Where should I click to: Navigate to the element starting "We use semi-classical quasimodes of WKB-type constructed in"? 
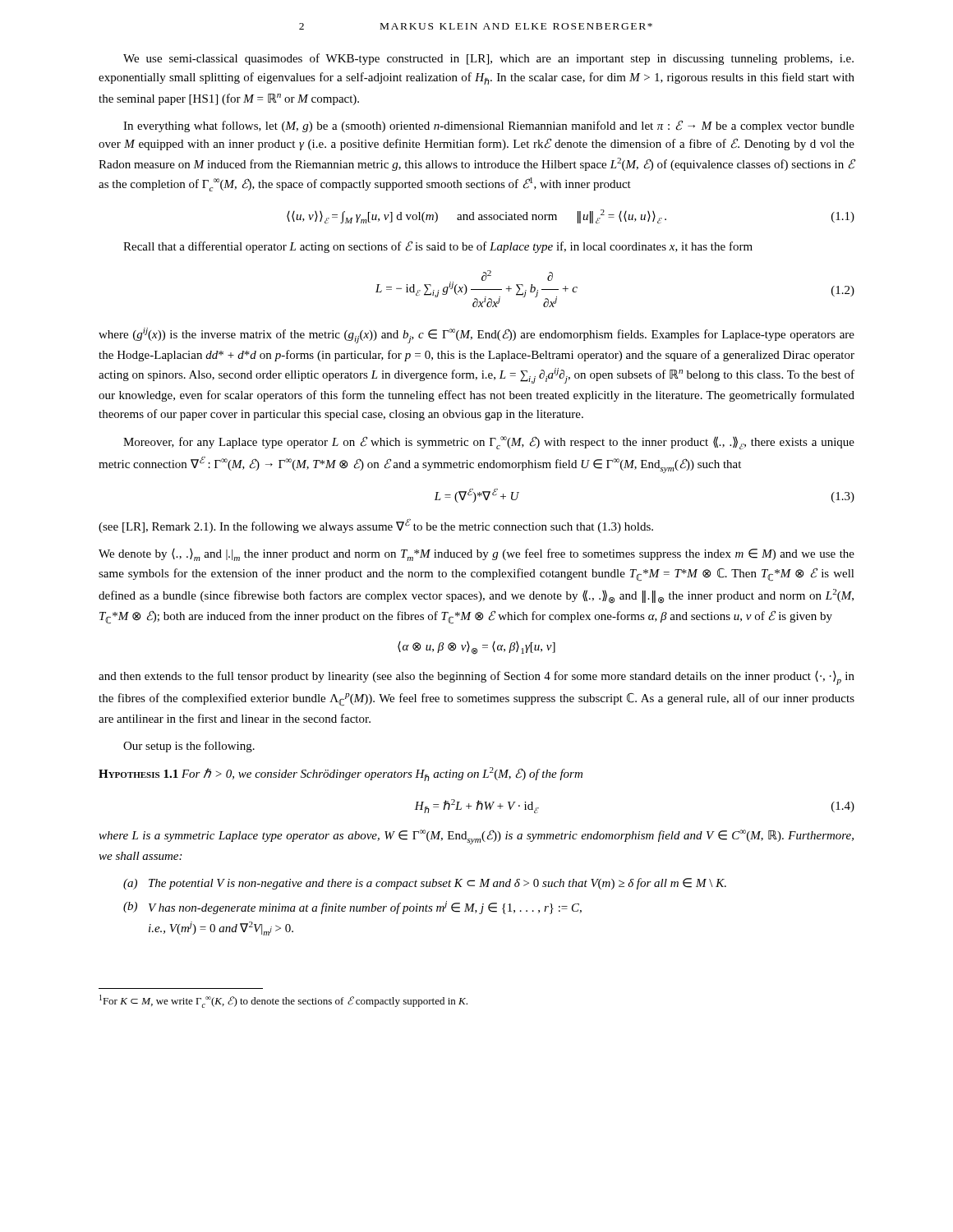pos(476,79)
